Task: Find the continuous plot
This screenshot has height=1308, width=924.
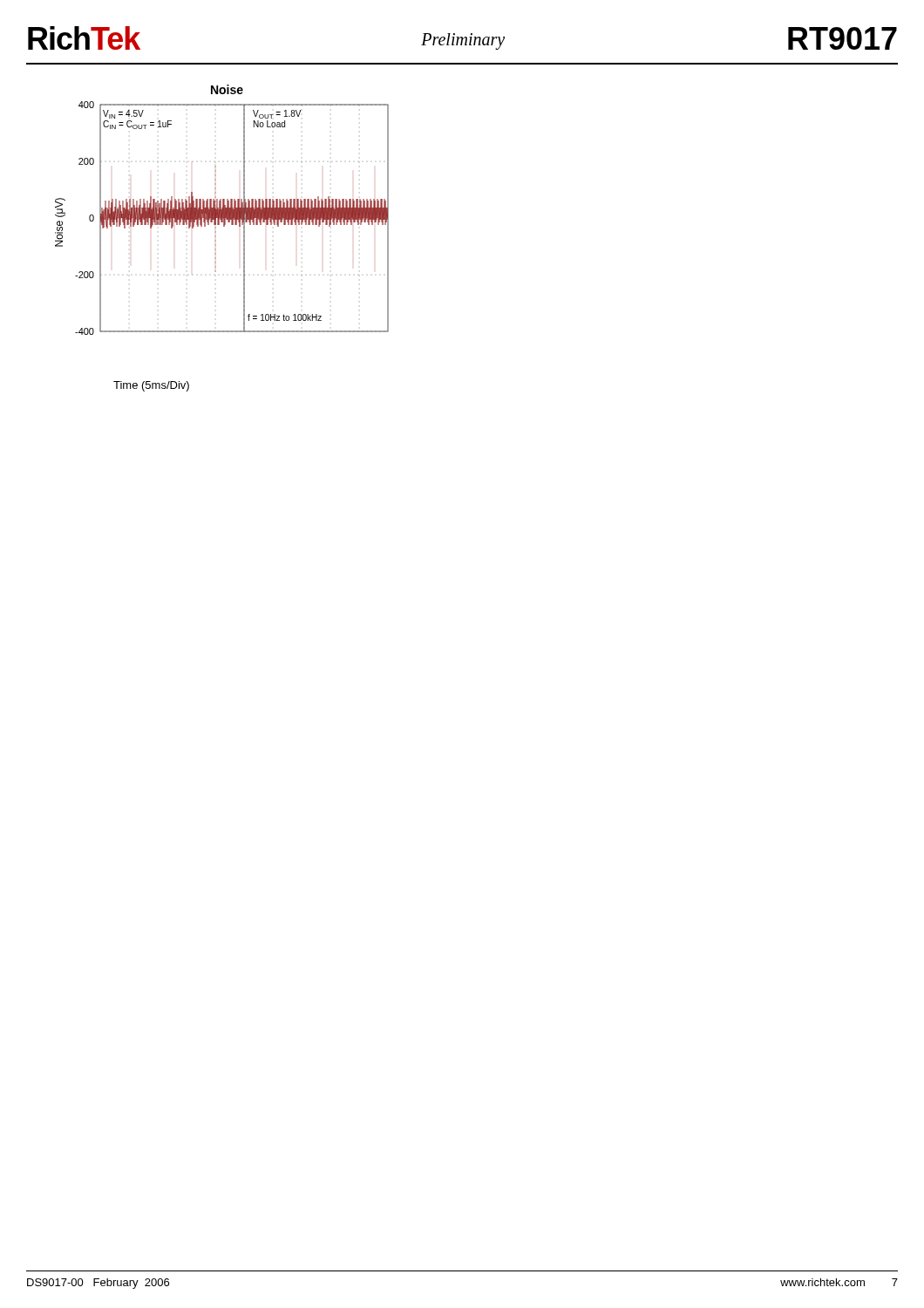Action: coord(227,228)
